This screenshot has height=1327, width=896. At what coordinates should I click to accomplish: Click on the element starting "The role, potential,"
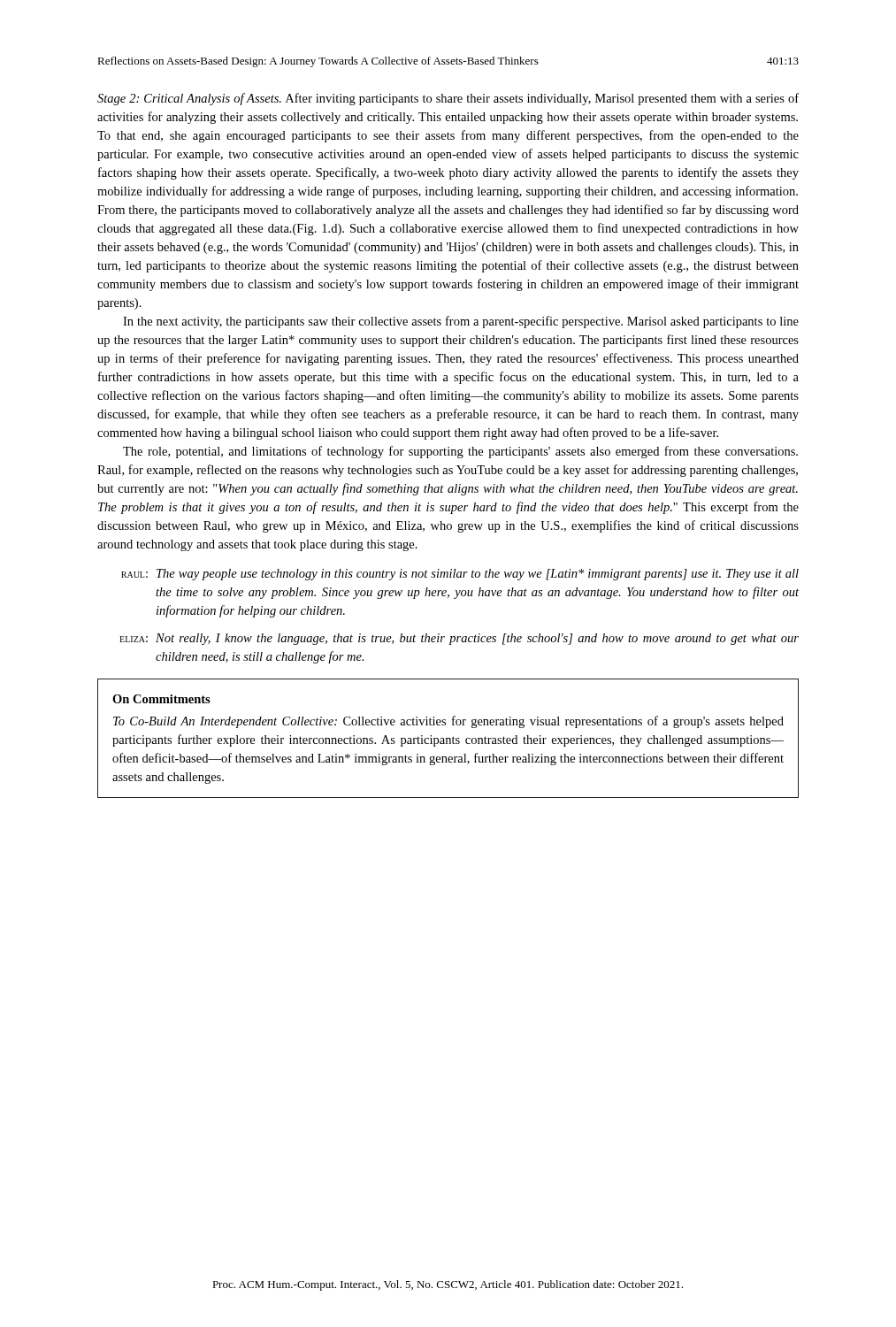coord(448,498)
